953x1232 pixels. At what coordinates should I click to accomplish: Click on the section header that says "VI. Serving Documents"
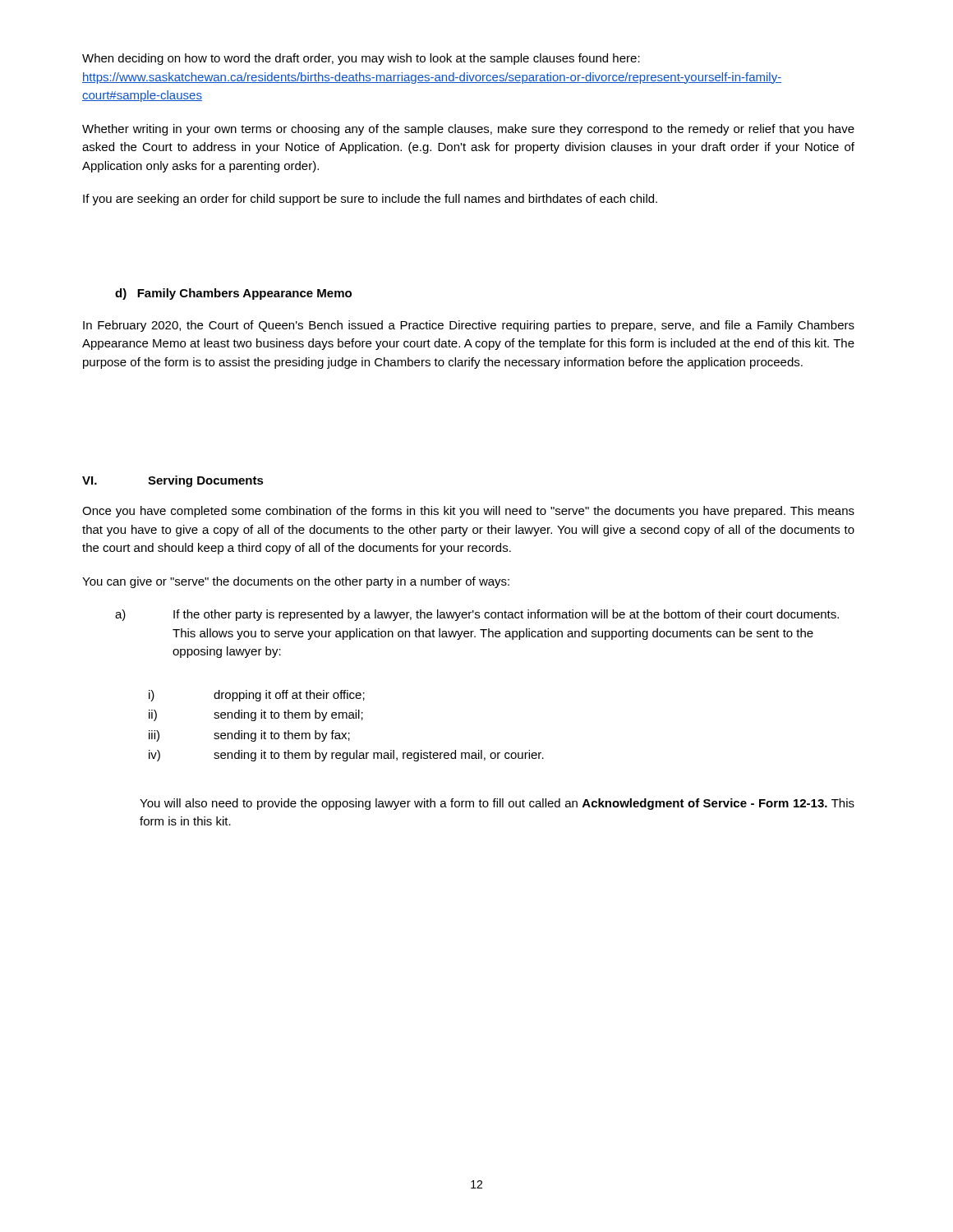[x=173, y=480]
